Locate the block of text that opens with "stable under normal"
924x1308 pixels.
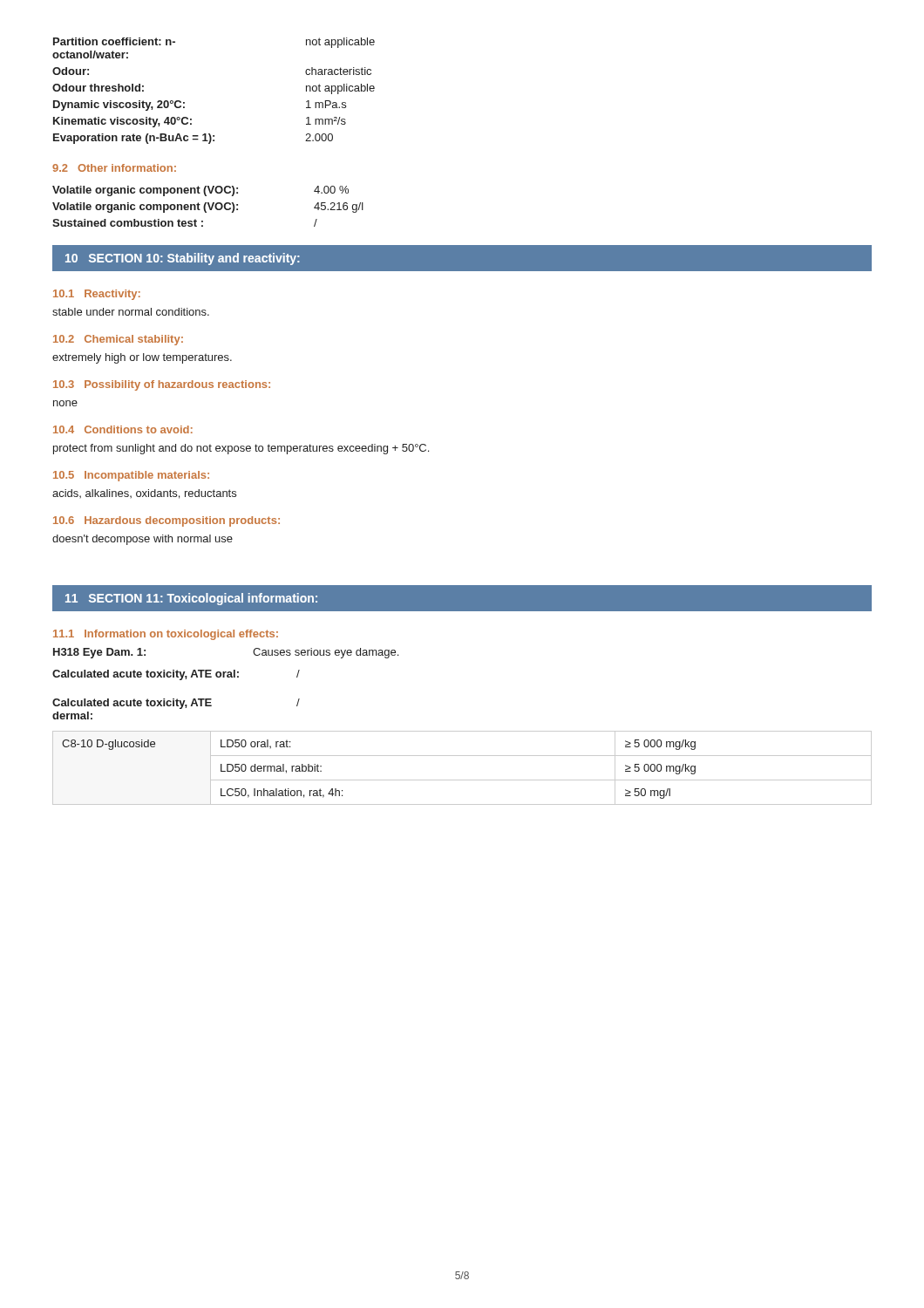131,312
